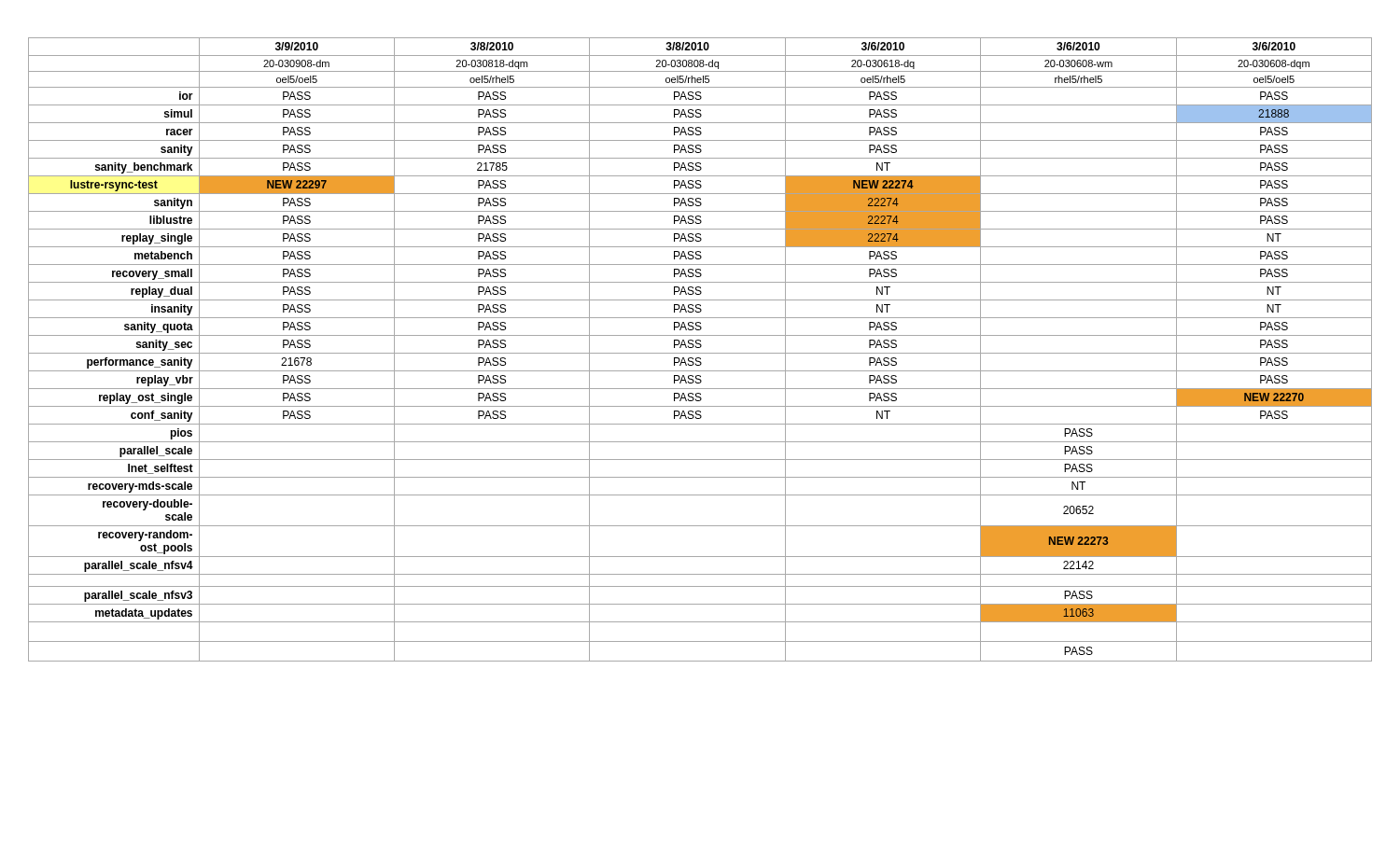This screenshot has height=850, width=1400.
Task: Select a table
Action: click(x=700, y=349)
